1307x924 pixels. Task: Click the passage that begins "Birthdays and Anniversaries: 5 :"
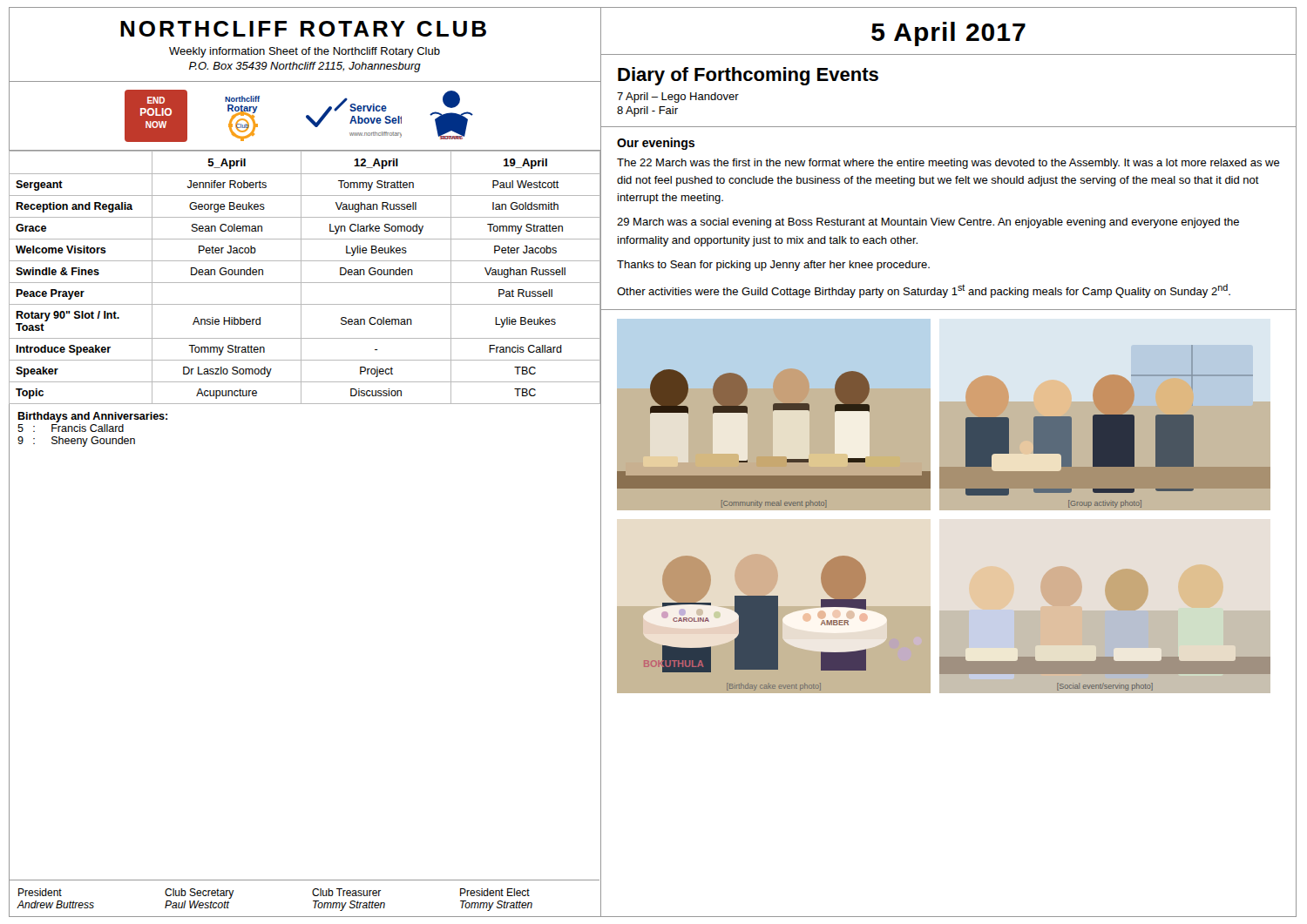pos(93,428)
